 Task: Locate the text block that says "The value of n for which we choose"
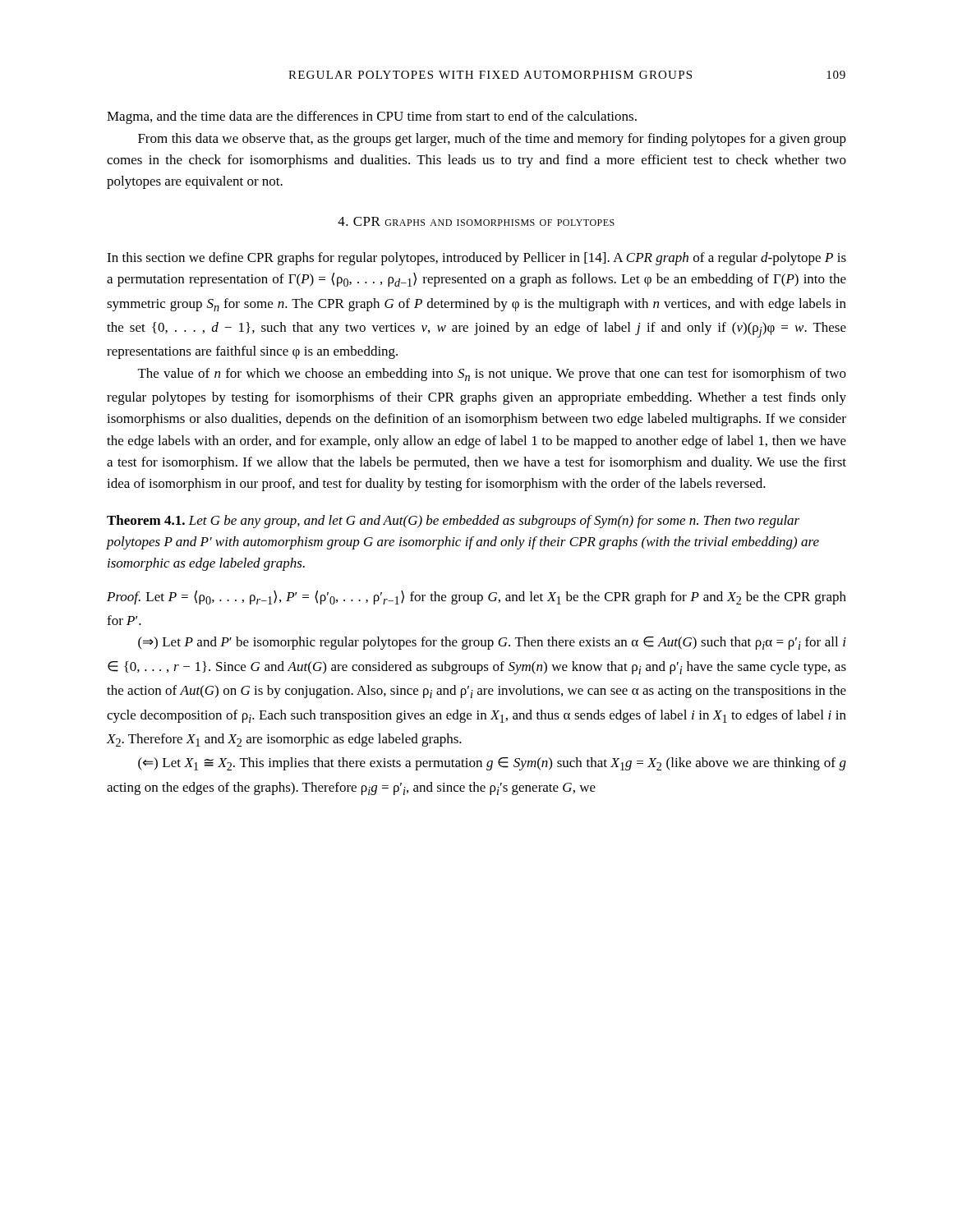[x=476, y=428]
